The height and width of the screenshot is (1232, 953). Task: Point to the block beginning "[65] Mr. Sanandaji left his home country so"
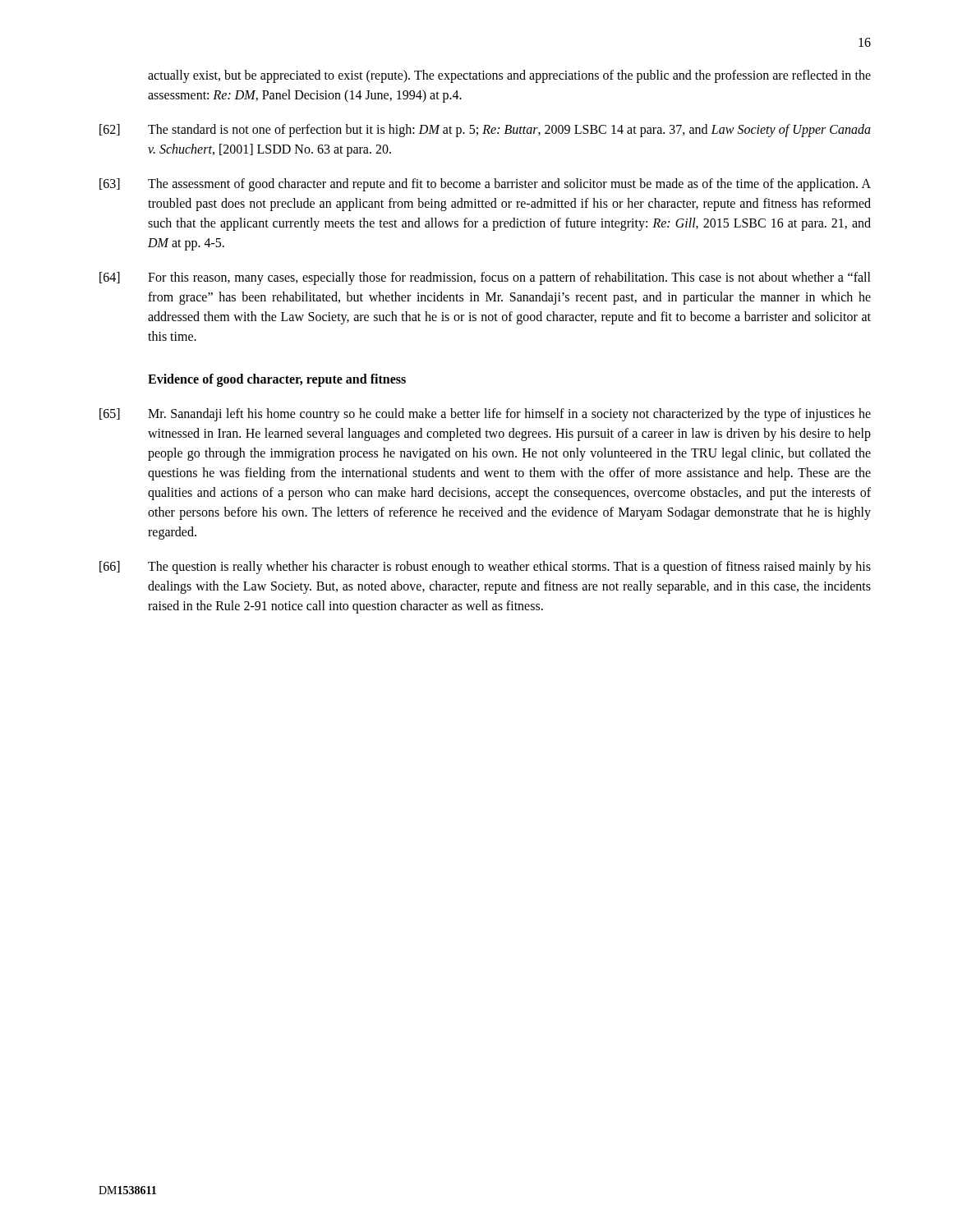pos(485,473)
